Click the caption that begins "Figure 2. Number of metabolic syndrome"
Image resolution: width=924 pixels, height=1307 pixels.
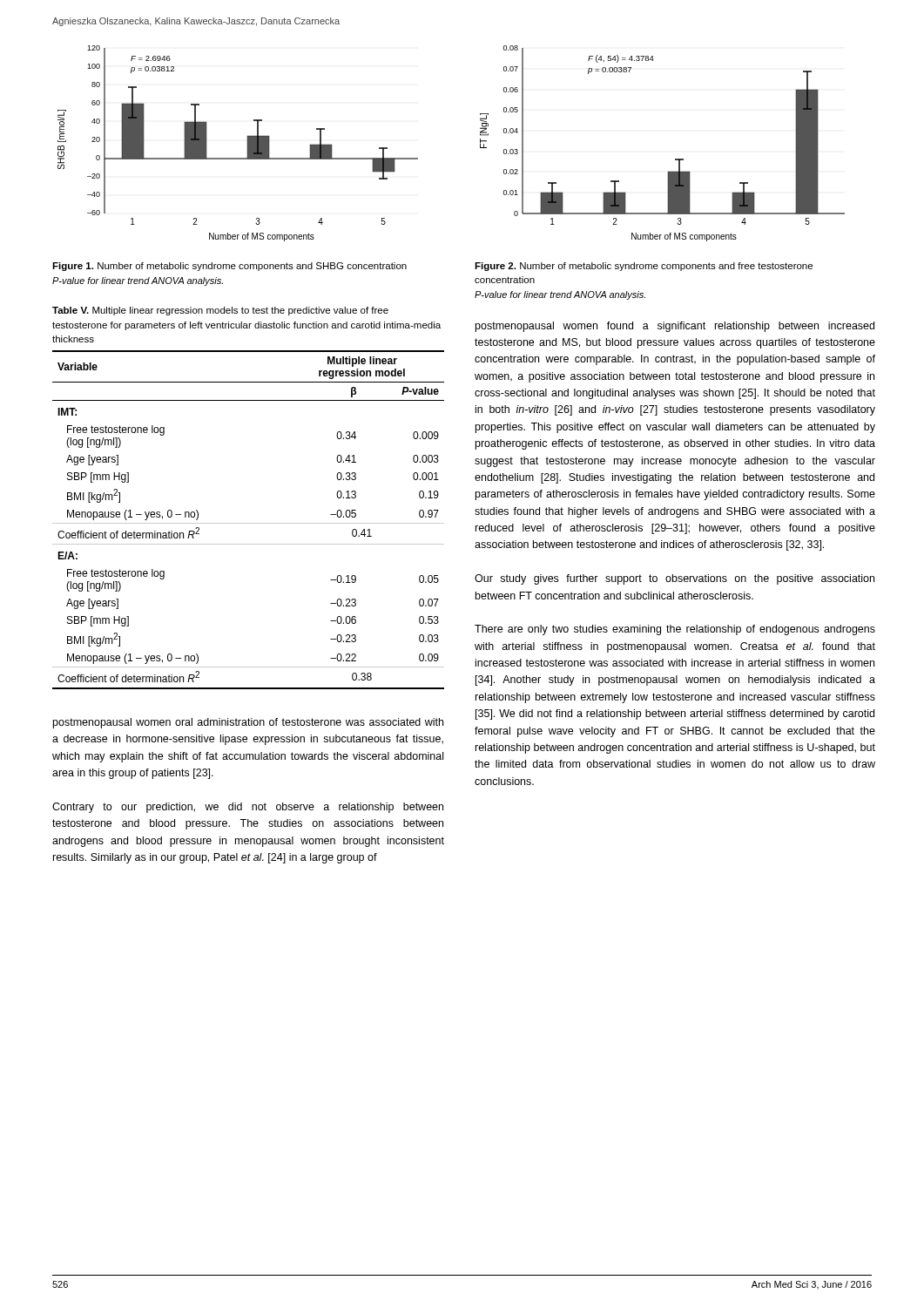pos(644,267)
